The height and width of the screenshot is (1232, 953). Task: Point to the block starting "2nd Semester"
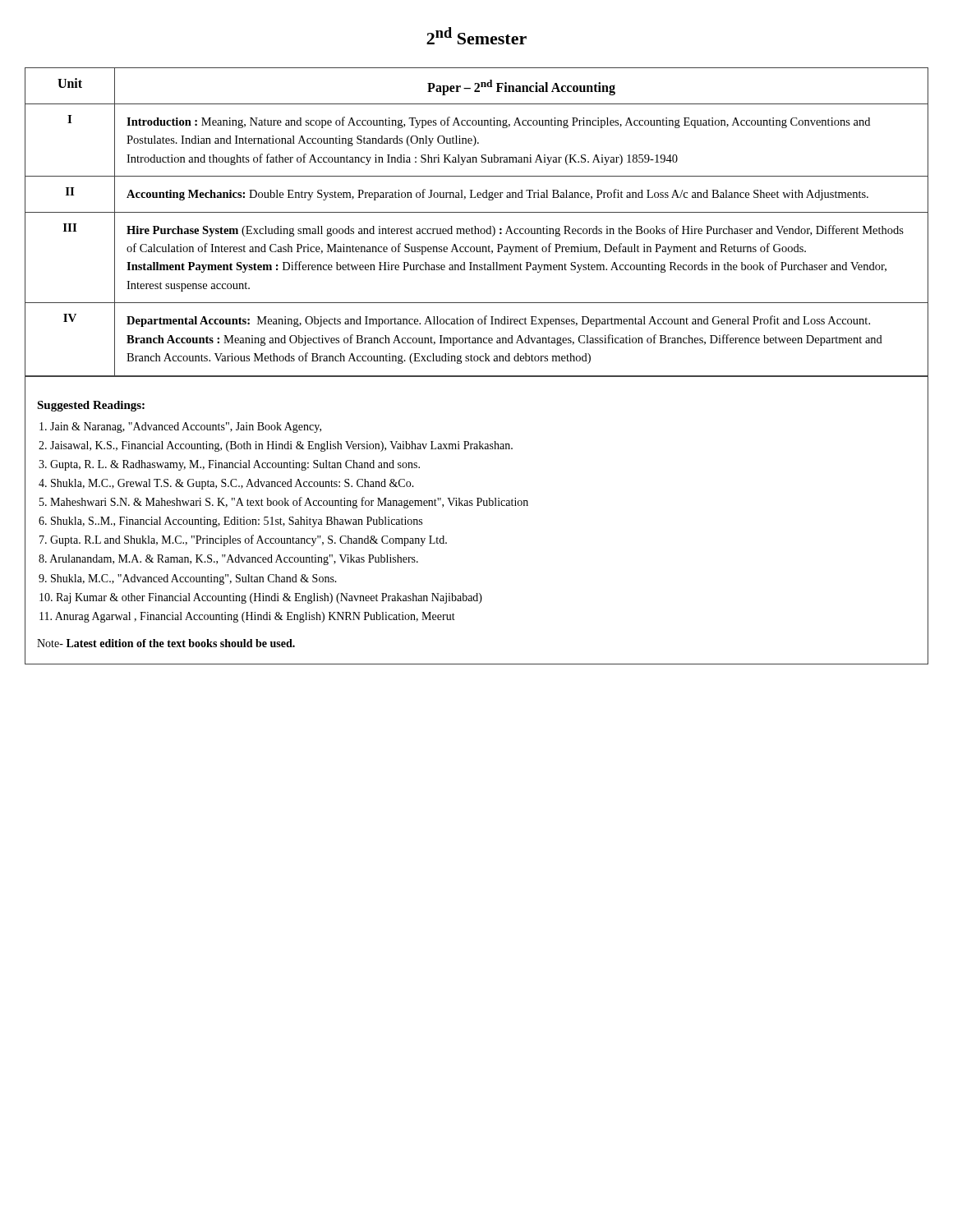point(476,37)
